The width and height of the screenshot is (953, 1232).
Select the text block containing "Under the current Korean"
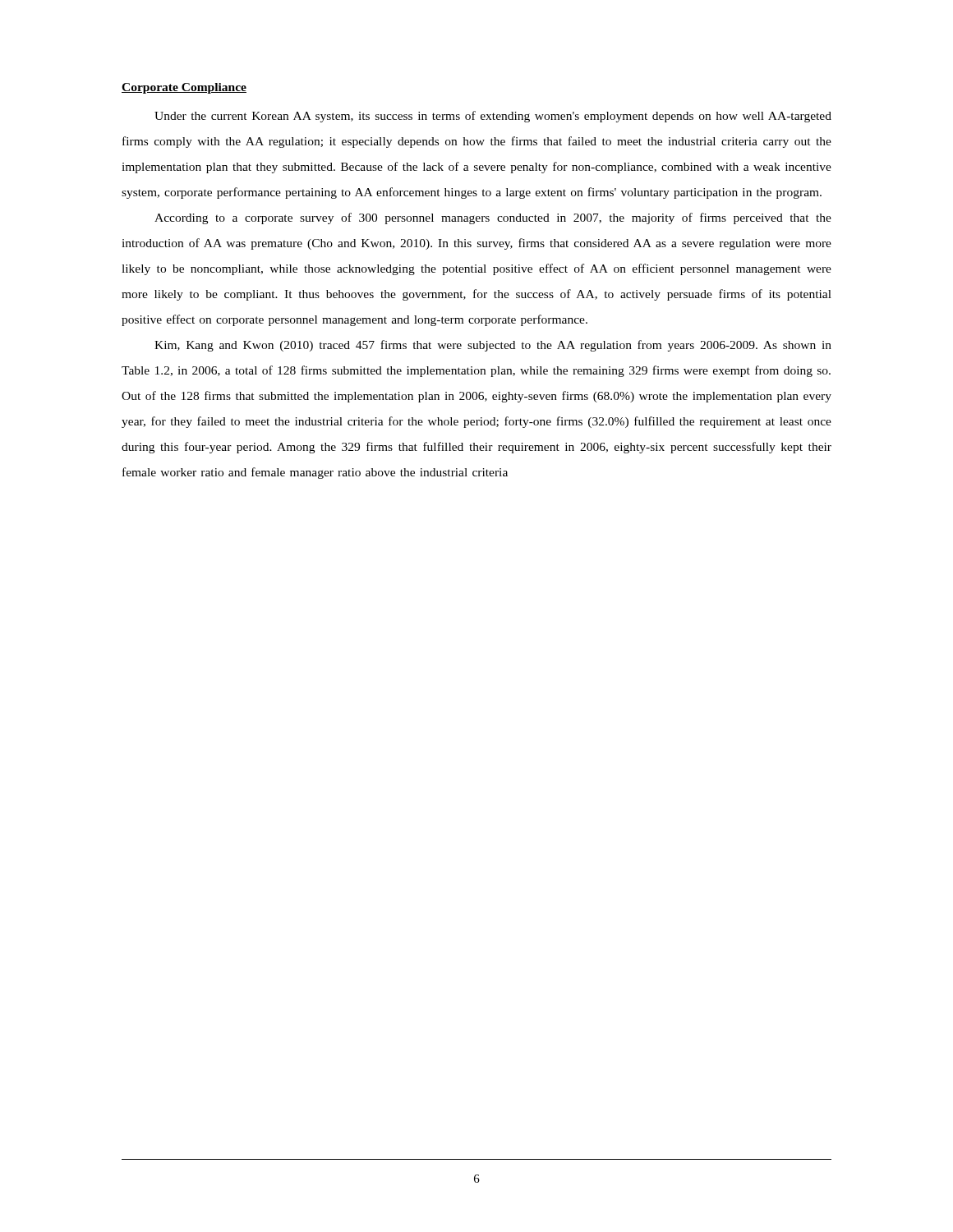(x=476, y=154)
